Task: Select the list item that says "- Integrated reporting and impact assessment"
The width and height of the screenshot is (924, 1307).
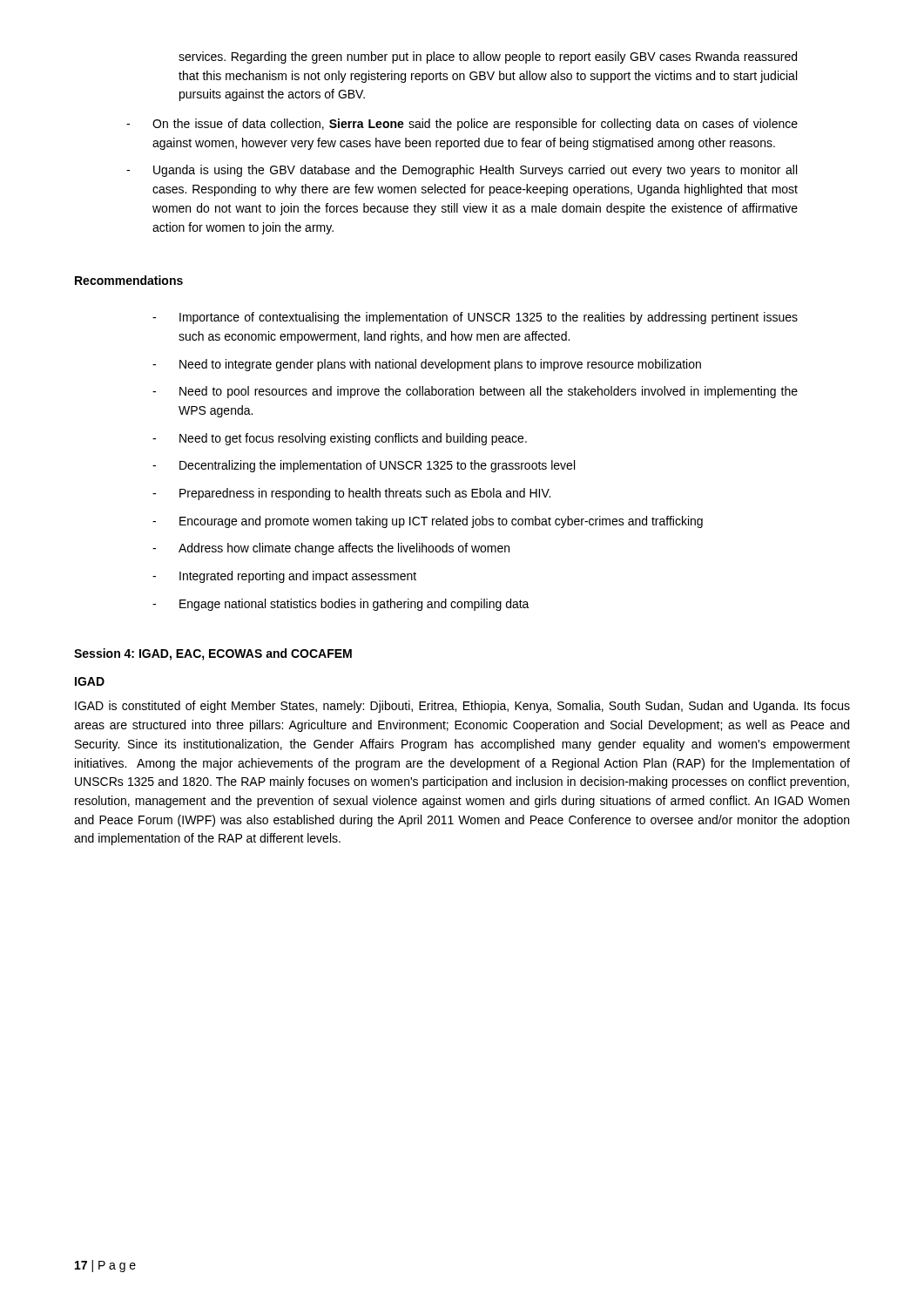Action: [x=284, y=577]
